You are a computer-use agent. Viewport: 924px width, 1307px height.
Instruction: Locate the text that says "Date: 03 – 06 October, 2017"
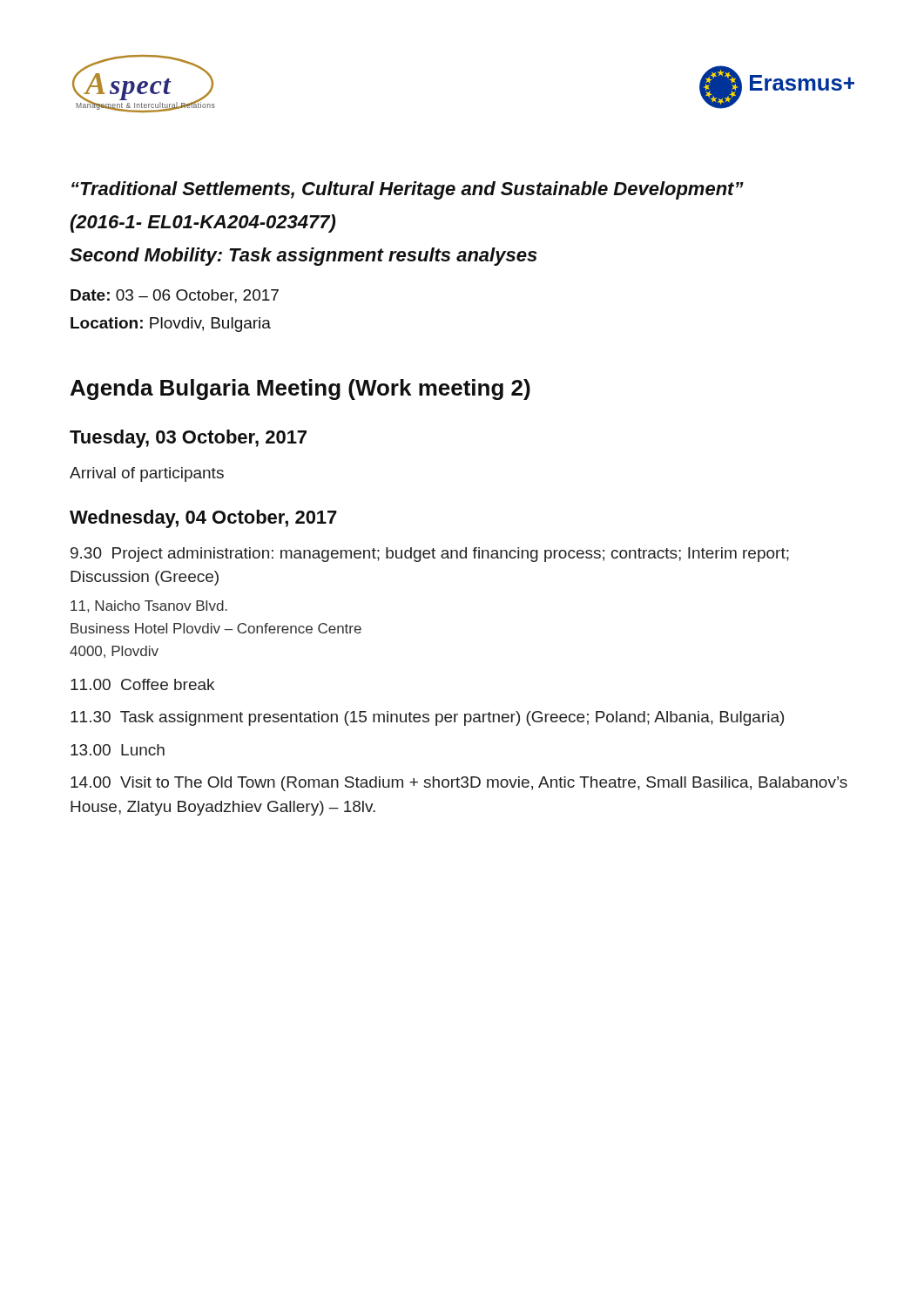pyautogui.click(x=175, y=295)
